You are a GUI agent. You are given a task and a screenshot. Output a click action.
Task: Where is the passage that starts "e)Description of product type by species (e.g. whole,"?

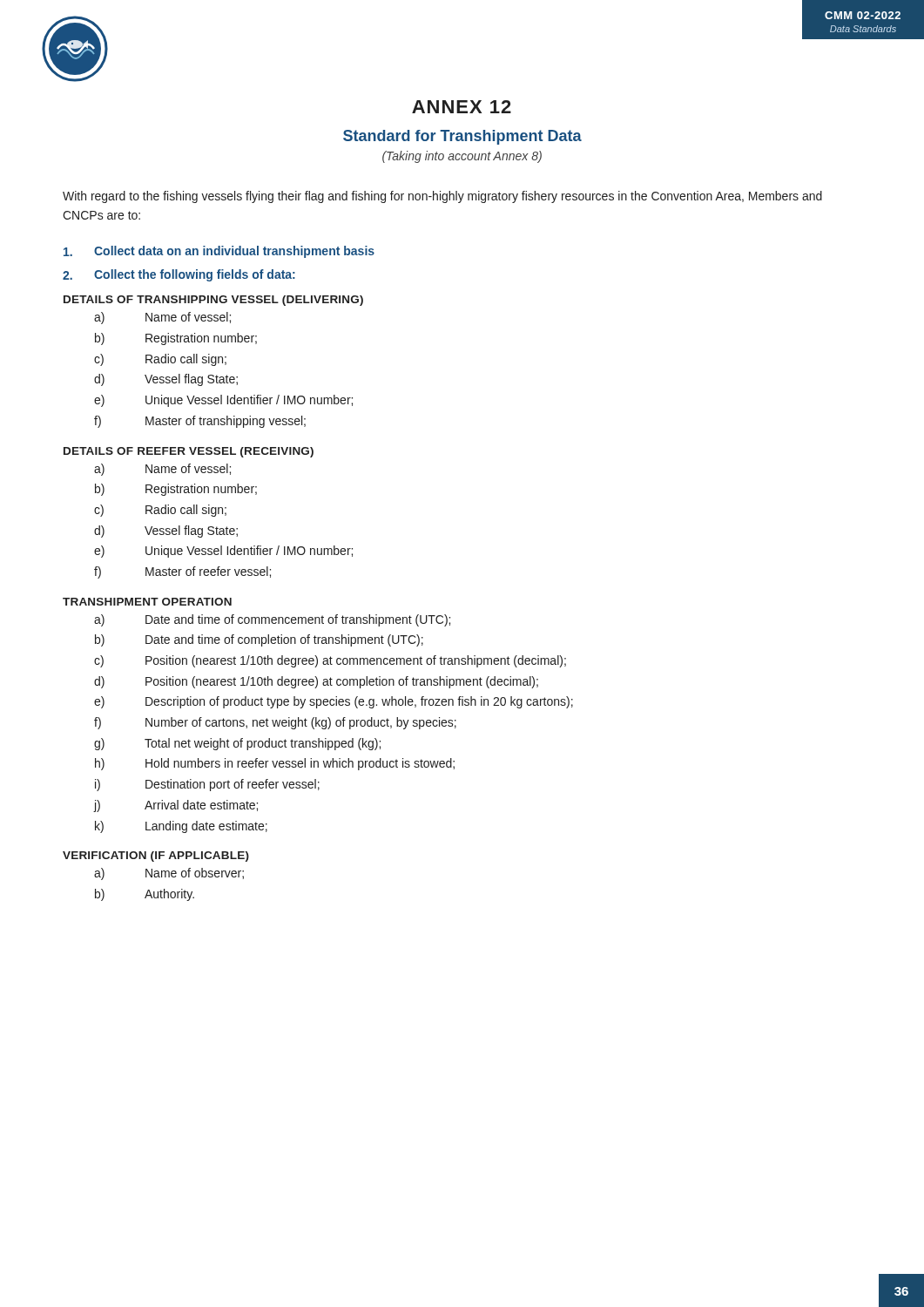[x=462, y=703]
